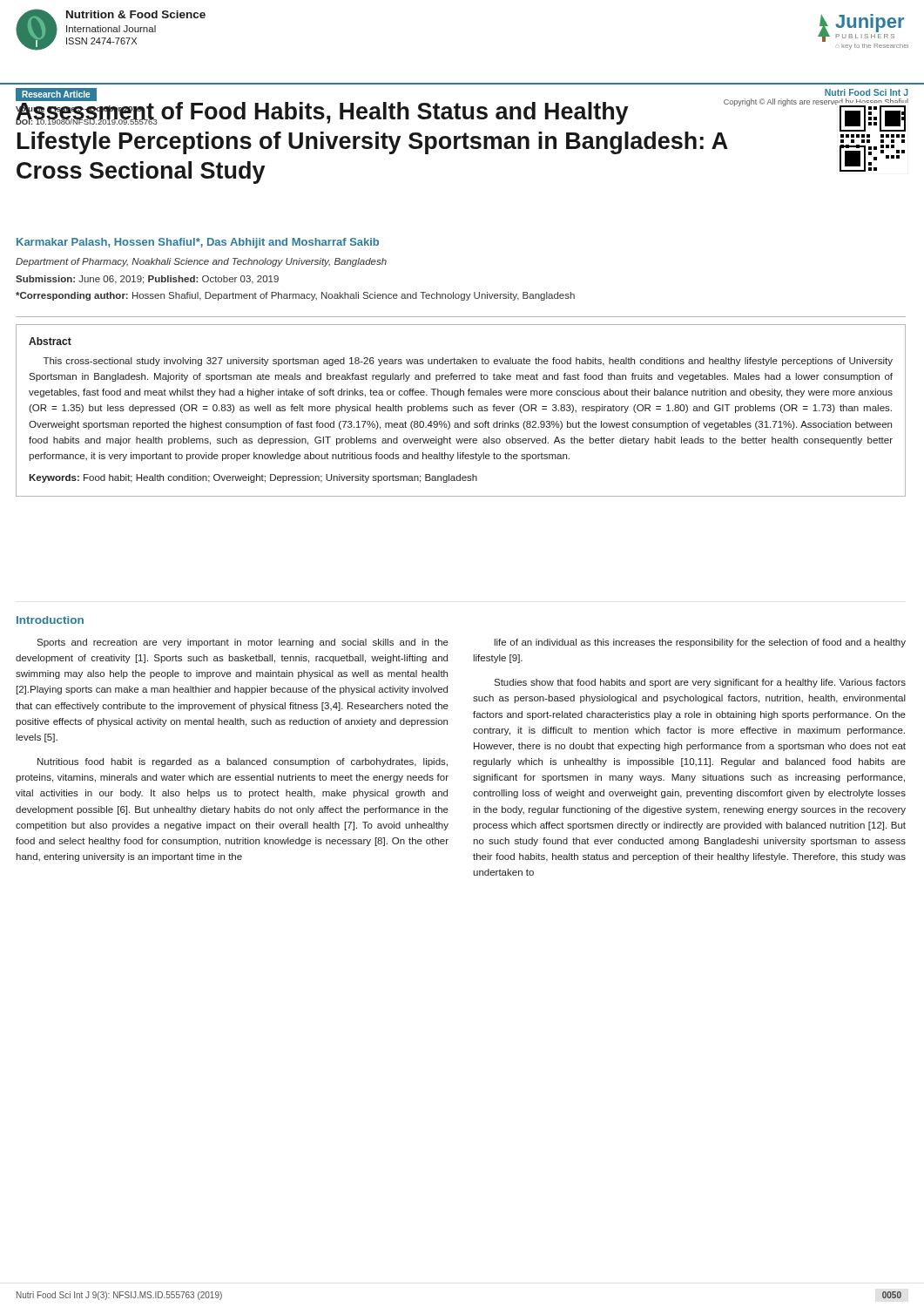The width and height of the screenshot is (924, 1307).
Task: Select the region starting "Submission: June 06, 2019; Published: October 03,"
Action: click(147, 279)
